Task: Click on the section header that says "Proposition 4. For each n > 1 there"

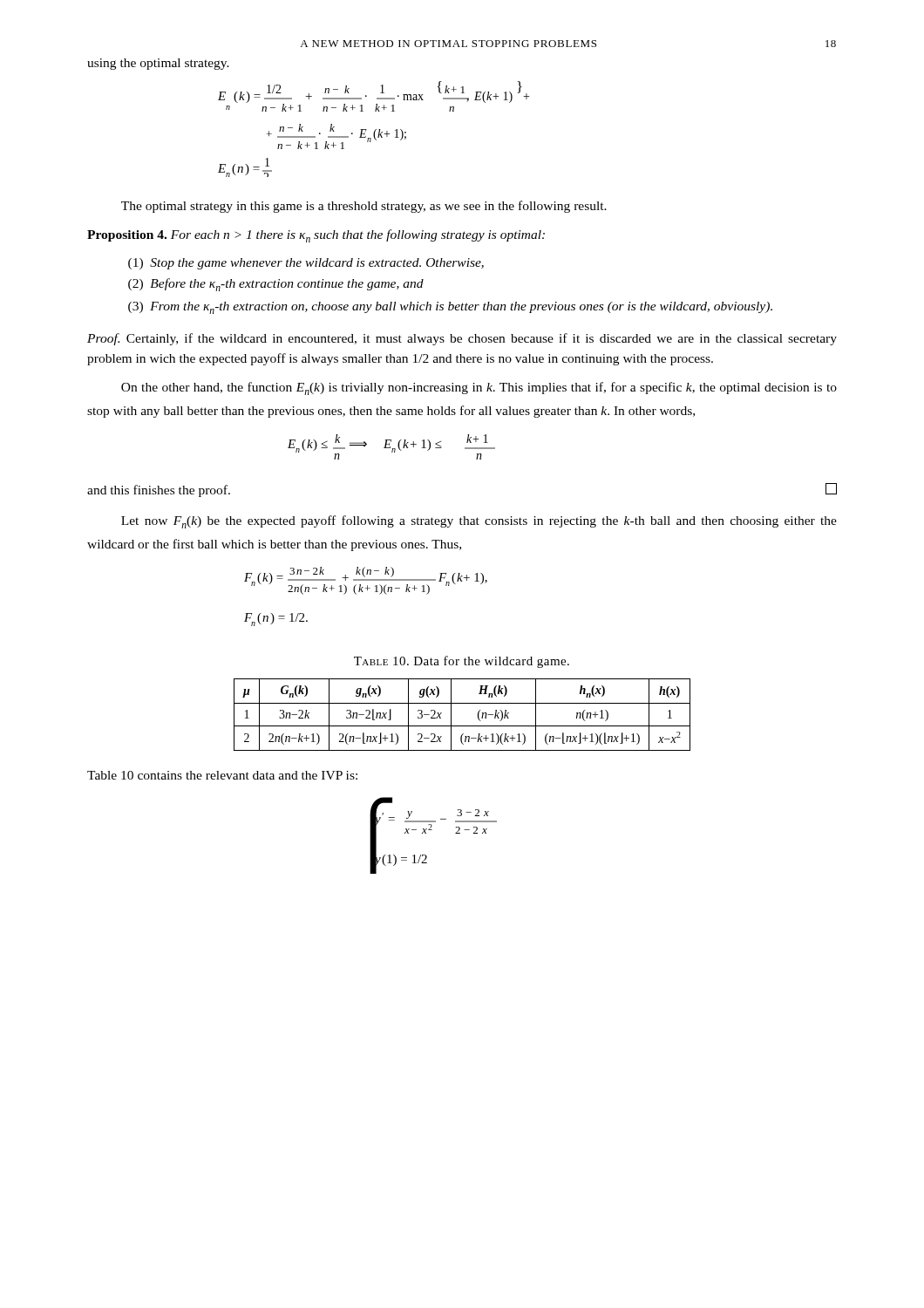Action: (316, 236)
